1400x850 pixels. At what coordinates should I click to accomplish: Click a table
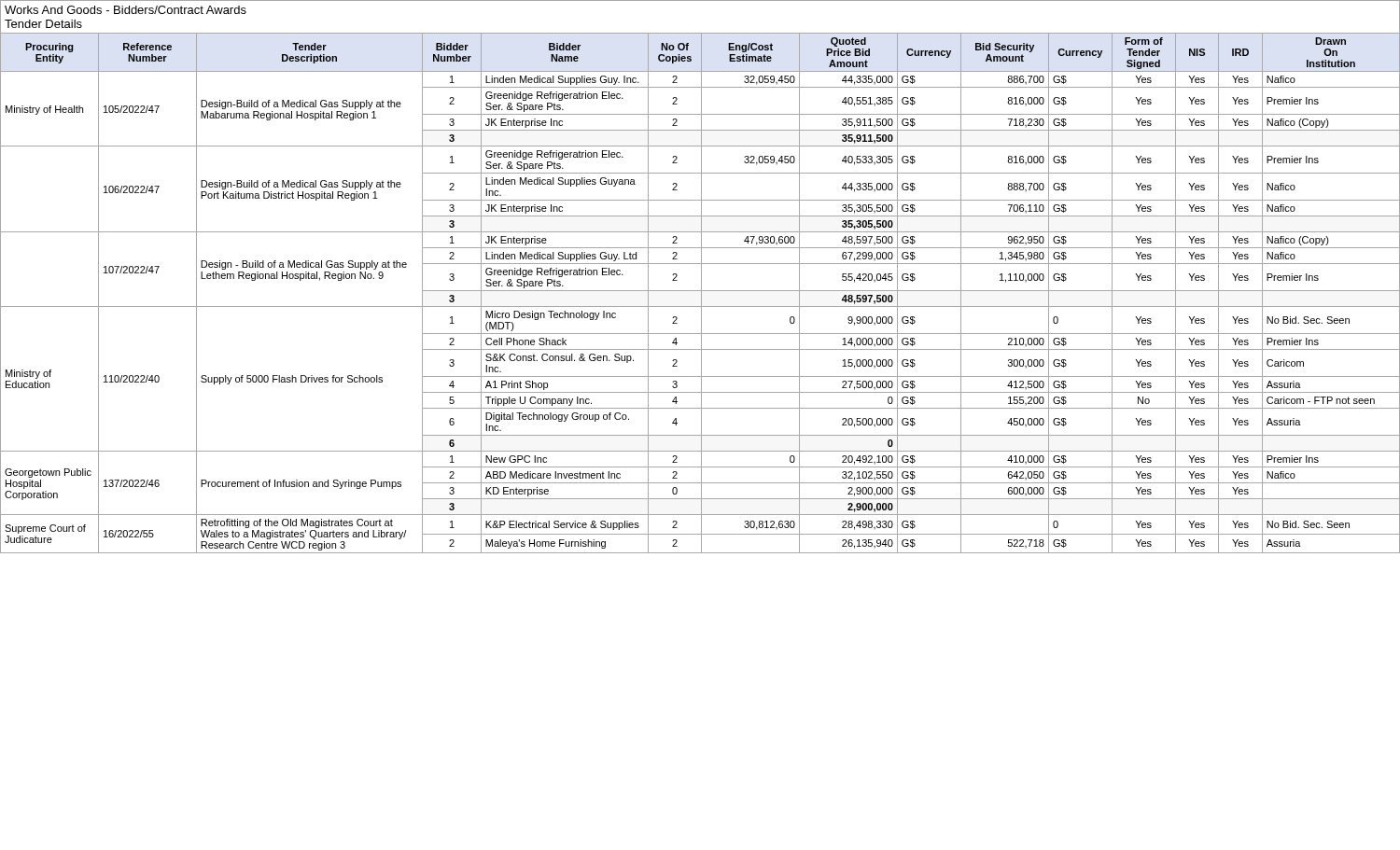[700, 277]
